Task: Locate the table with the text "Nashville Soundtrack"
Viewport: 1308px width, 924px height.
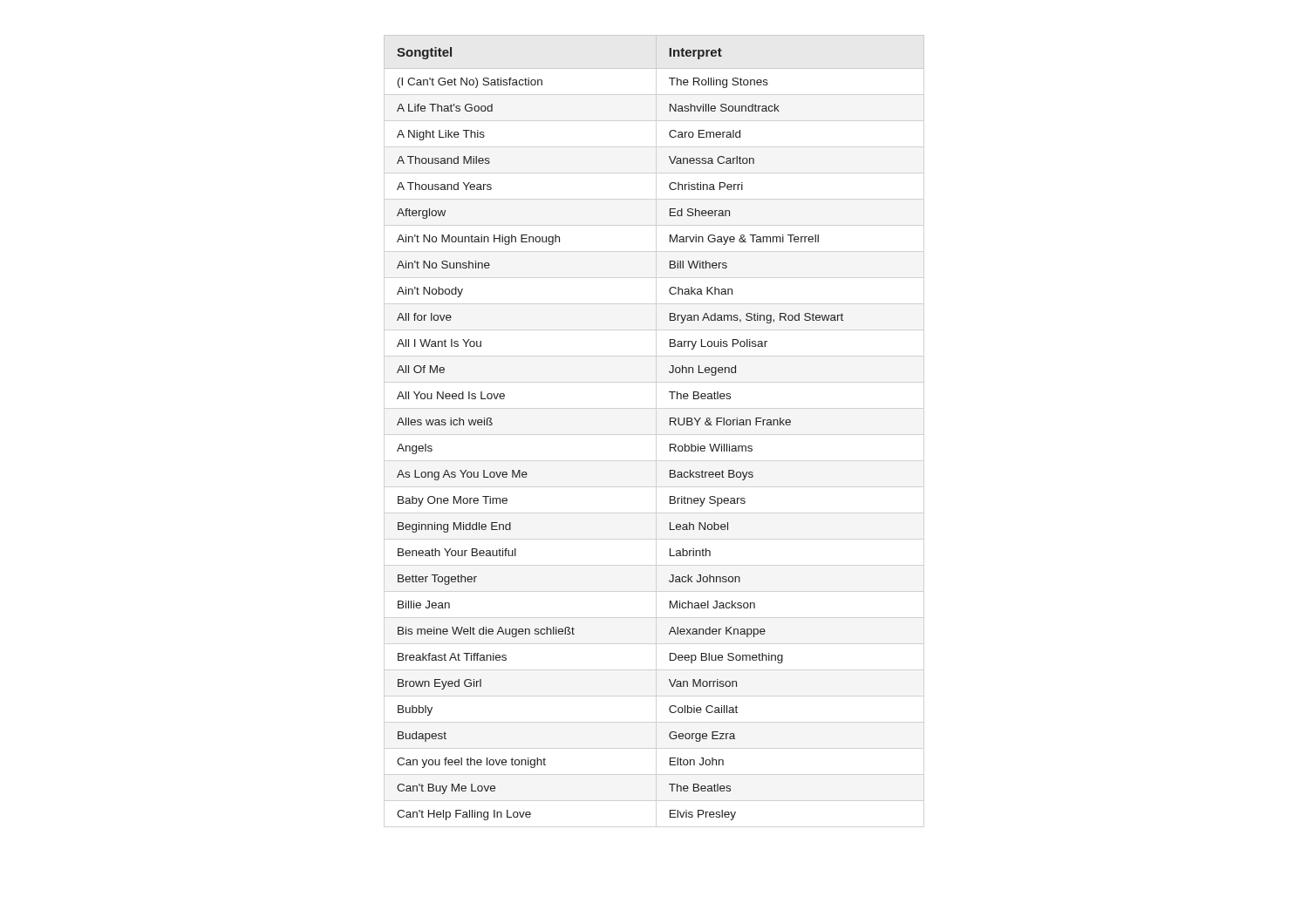Action: pyautogui.click(x=654, y=431)
